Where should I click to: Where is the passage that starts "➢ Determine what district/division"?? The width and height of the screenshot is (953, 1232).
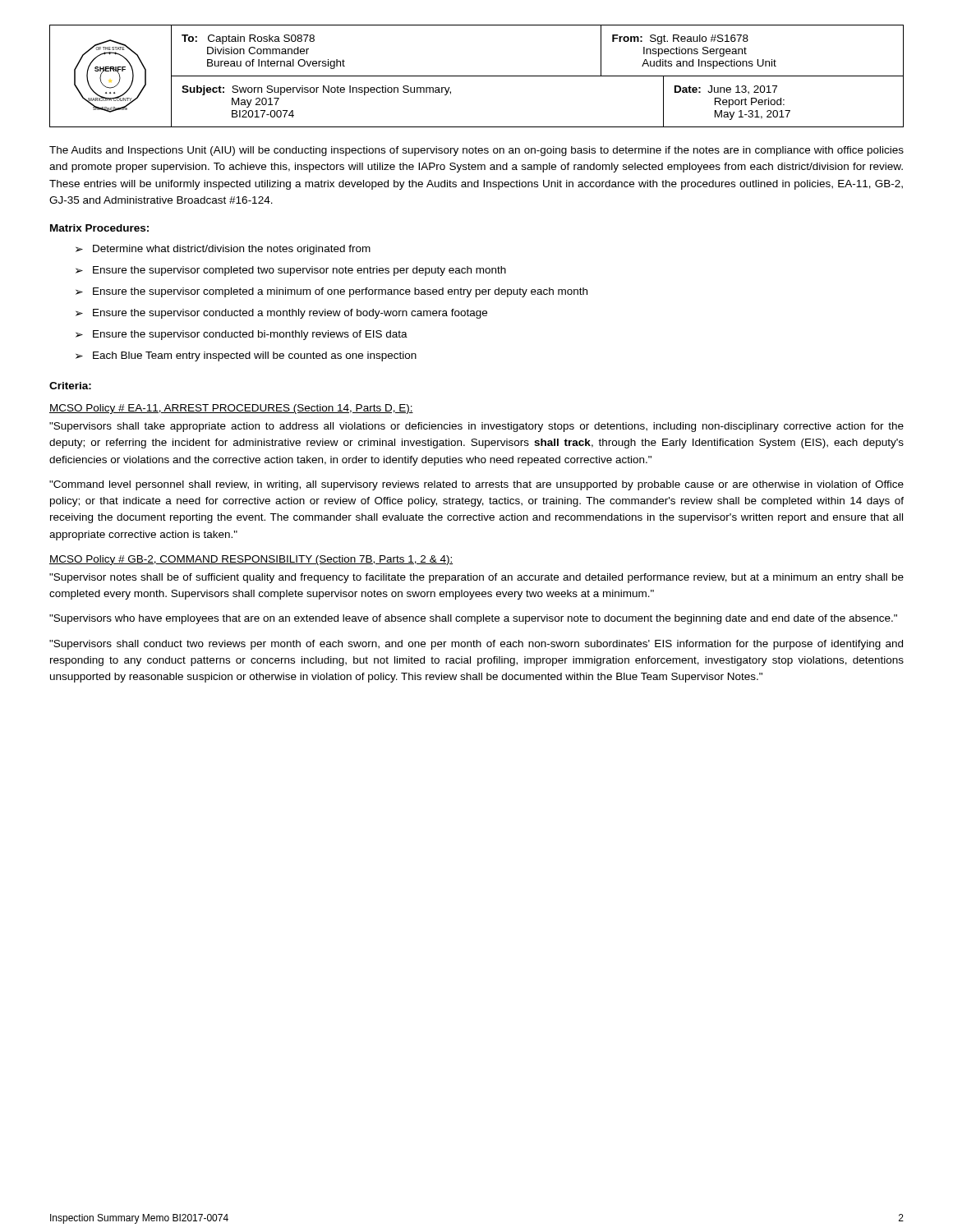coord(222,249)
